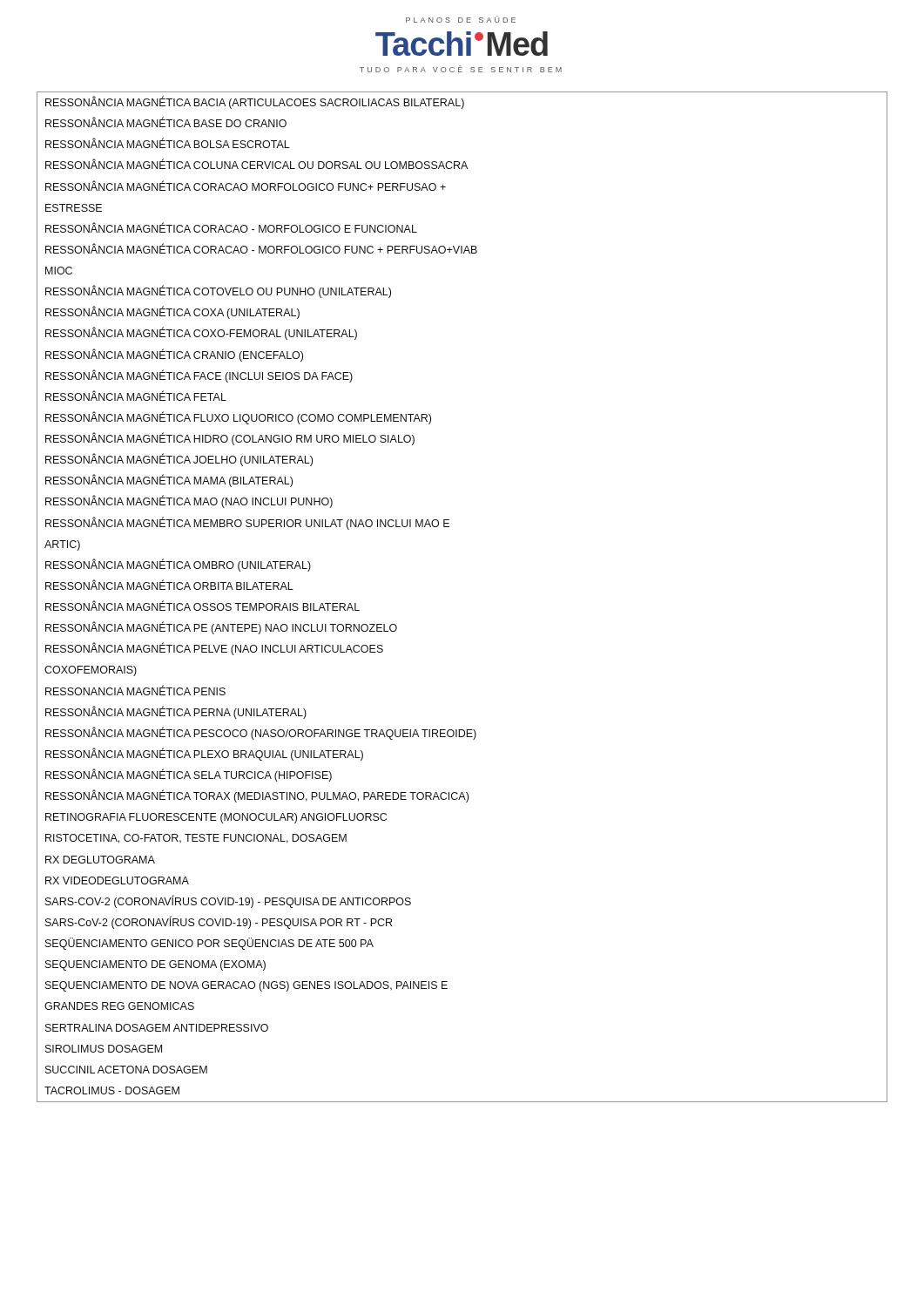Click on the list item that reads "SIROLIMUS DOSAGEM"

pos(104,1049)
